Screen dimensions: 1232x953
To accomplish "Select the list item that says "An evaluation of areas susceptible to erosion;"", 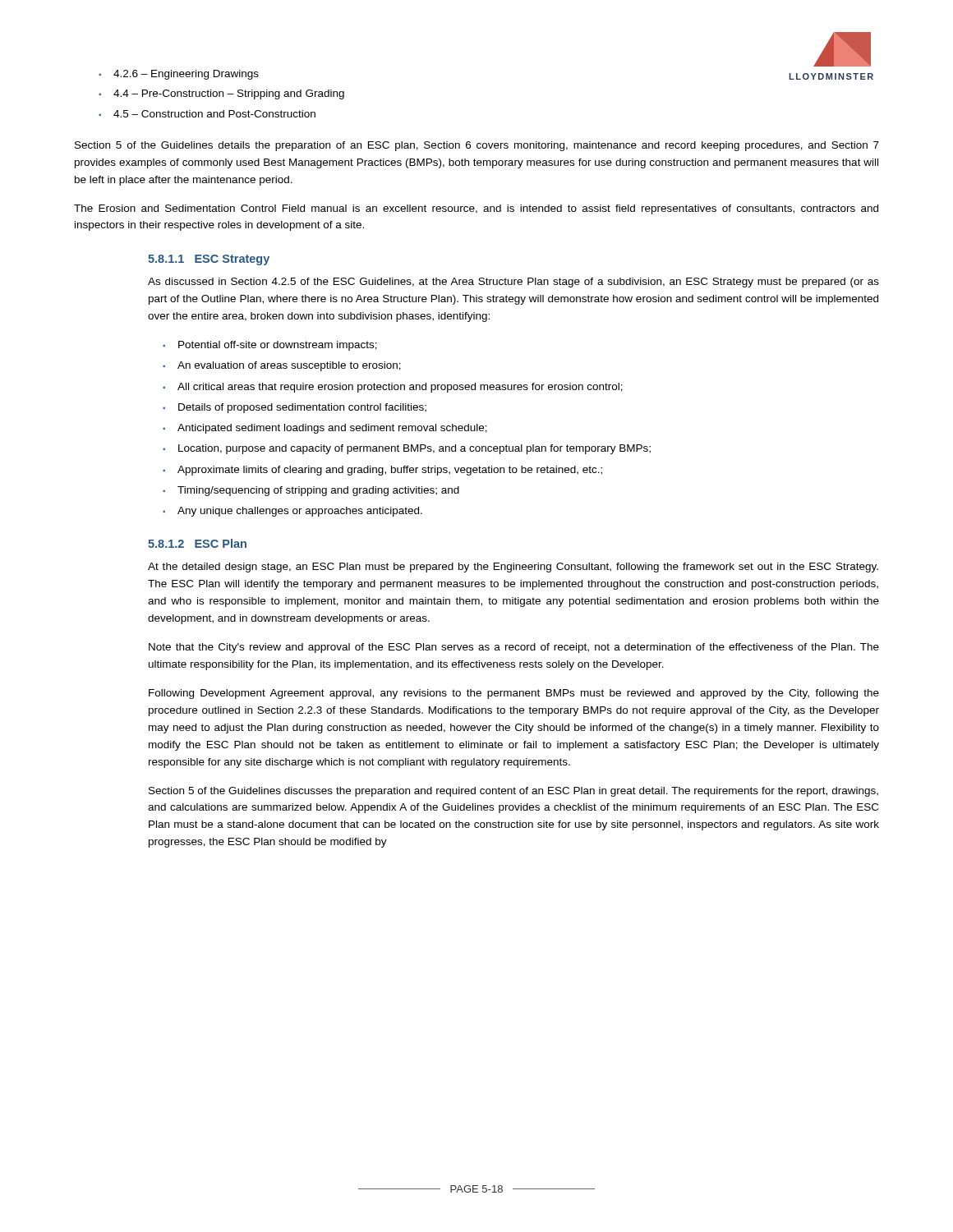I will (x=289, y=365).
